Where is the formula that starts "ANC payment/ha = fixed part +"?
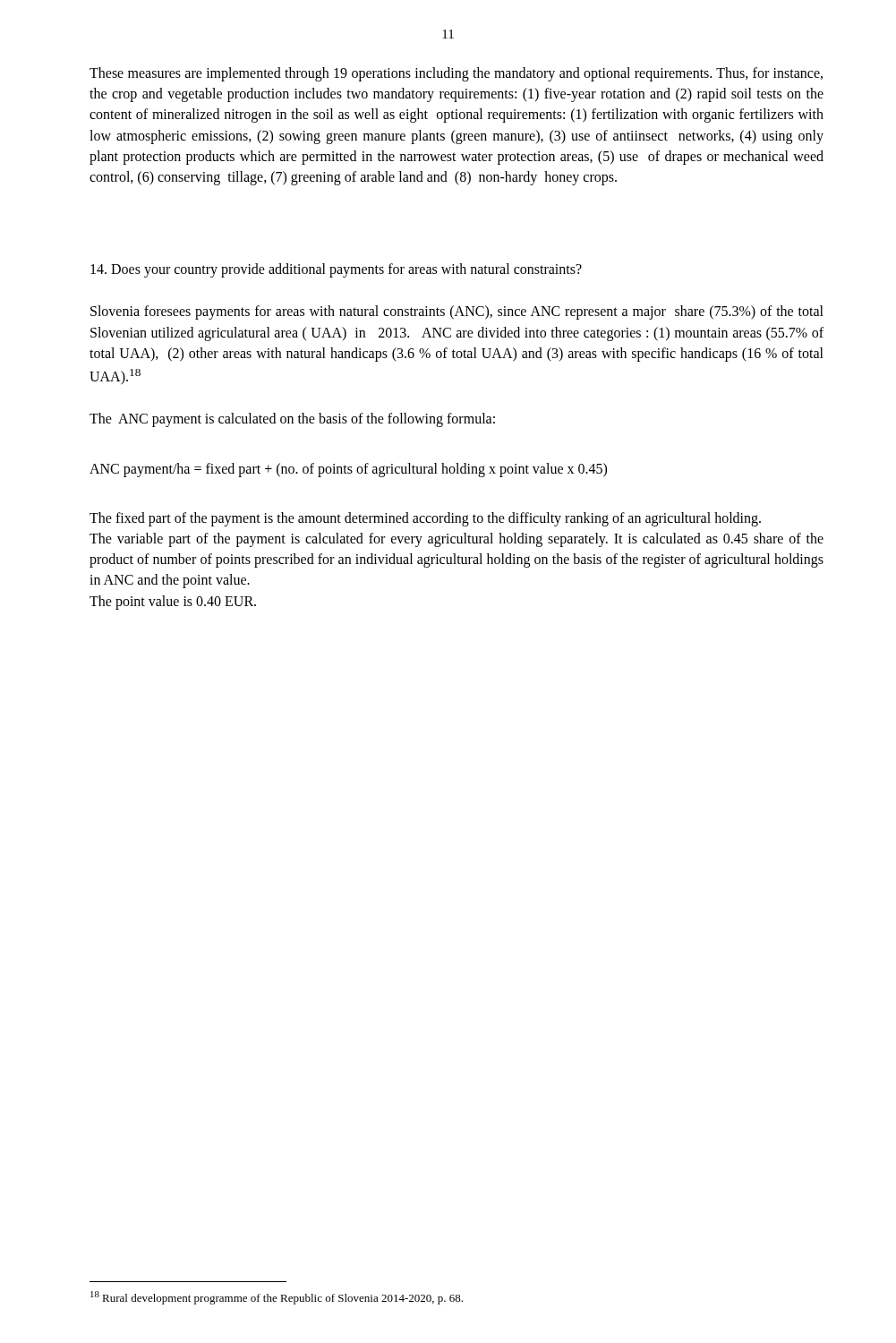This screenshot has width=896, height=1343. 349,468
